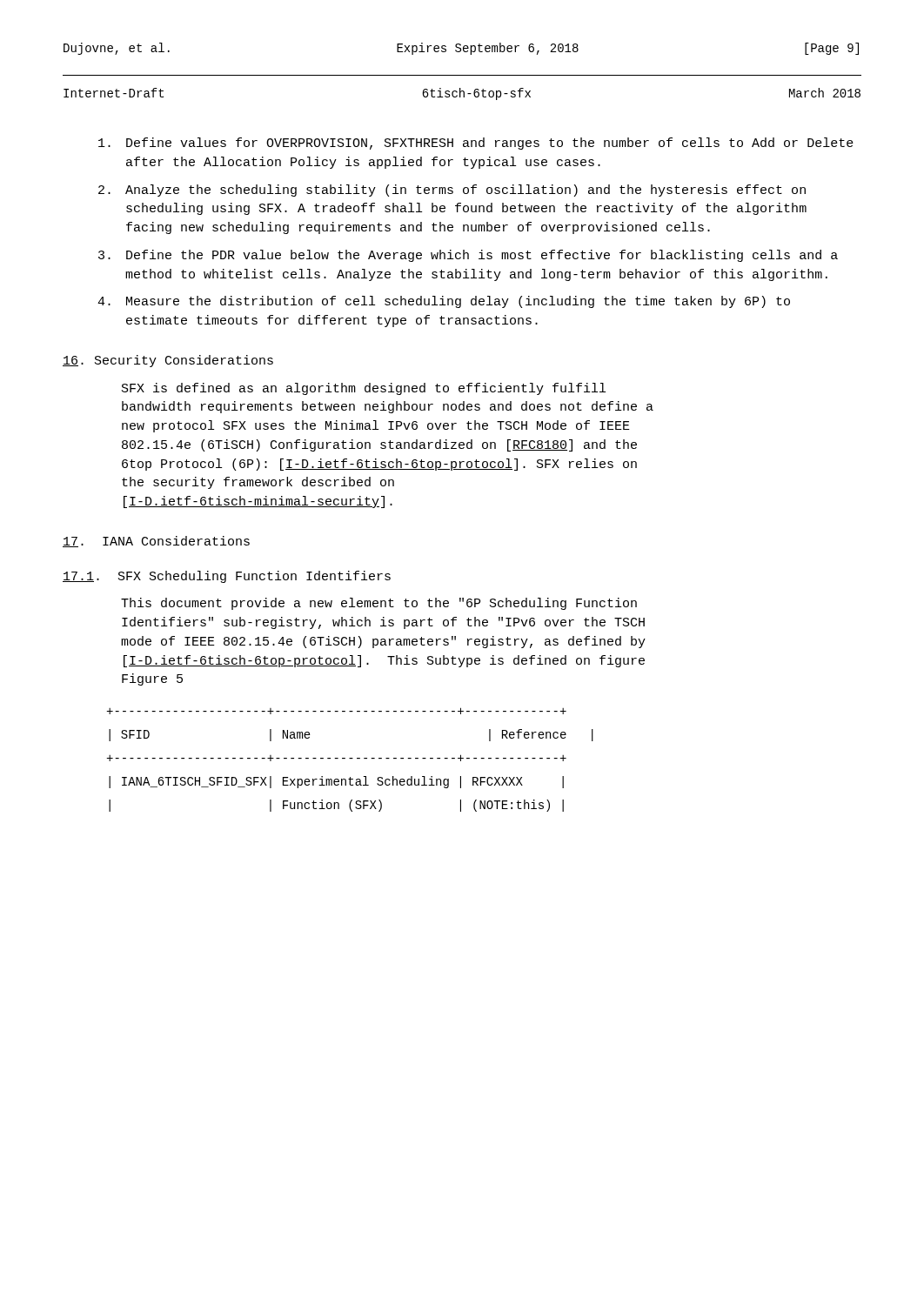Click on the text block starting "2. Analyze the scheduling stability (in"
Image resolution: width=924 pixels, height=1305 pixels.
pos(479,210)
